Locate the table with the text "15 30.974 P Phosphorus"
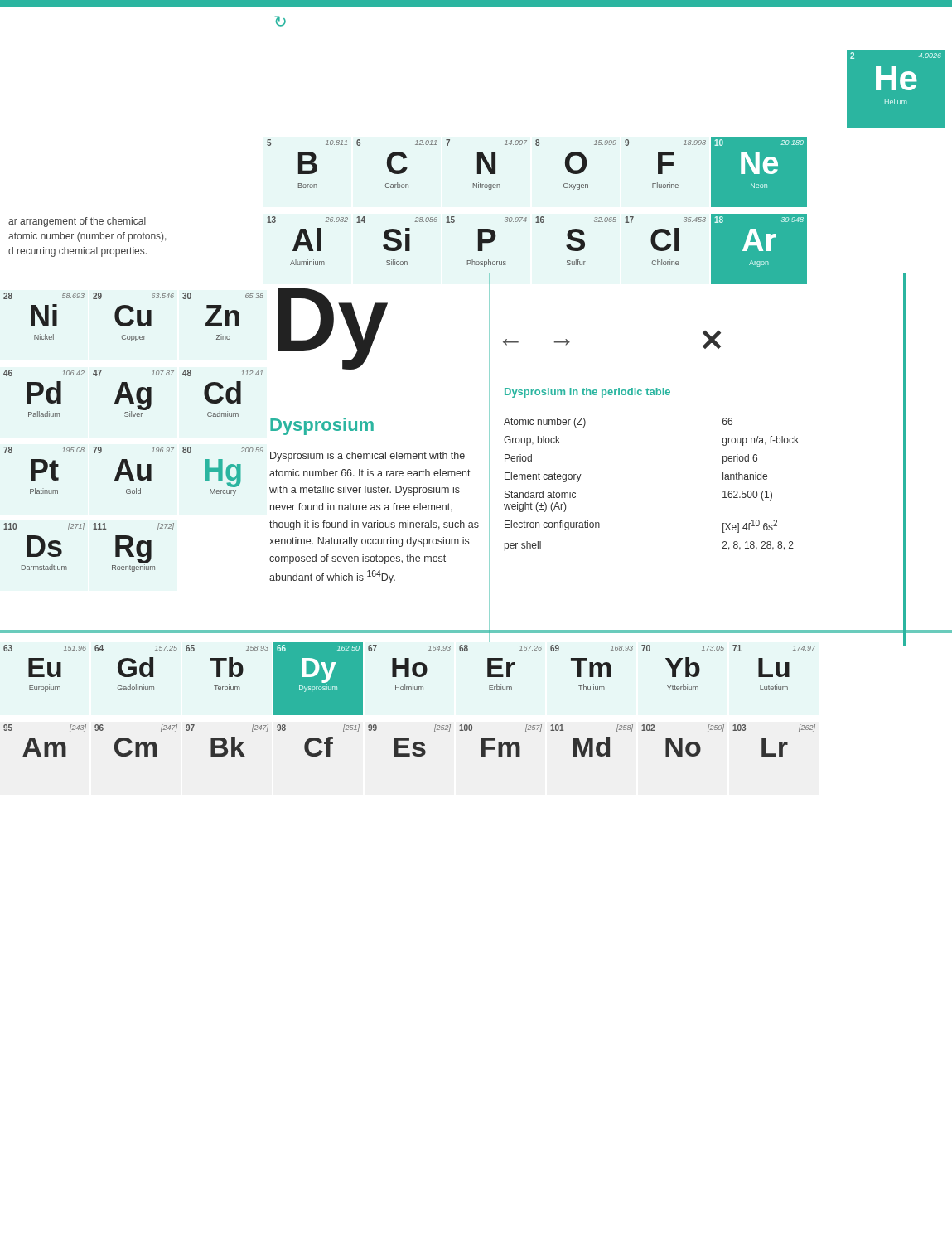Viewport: 952px width, 1243px height. click(486, 249)
